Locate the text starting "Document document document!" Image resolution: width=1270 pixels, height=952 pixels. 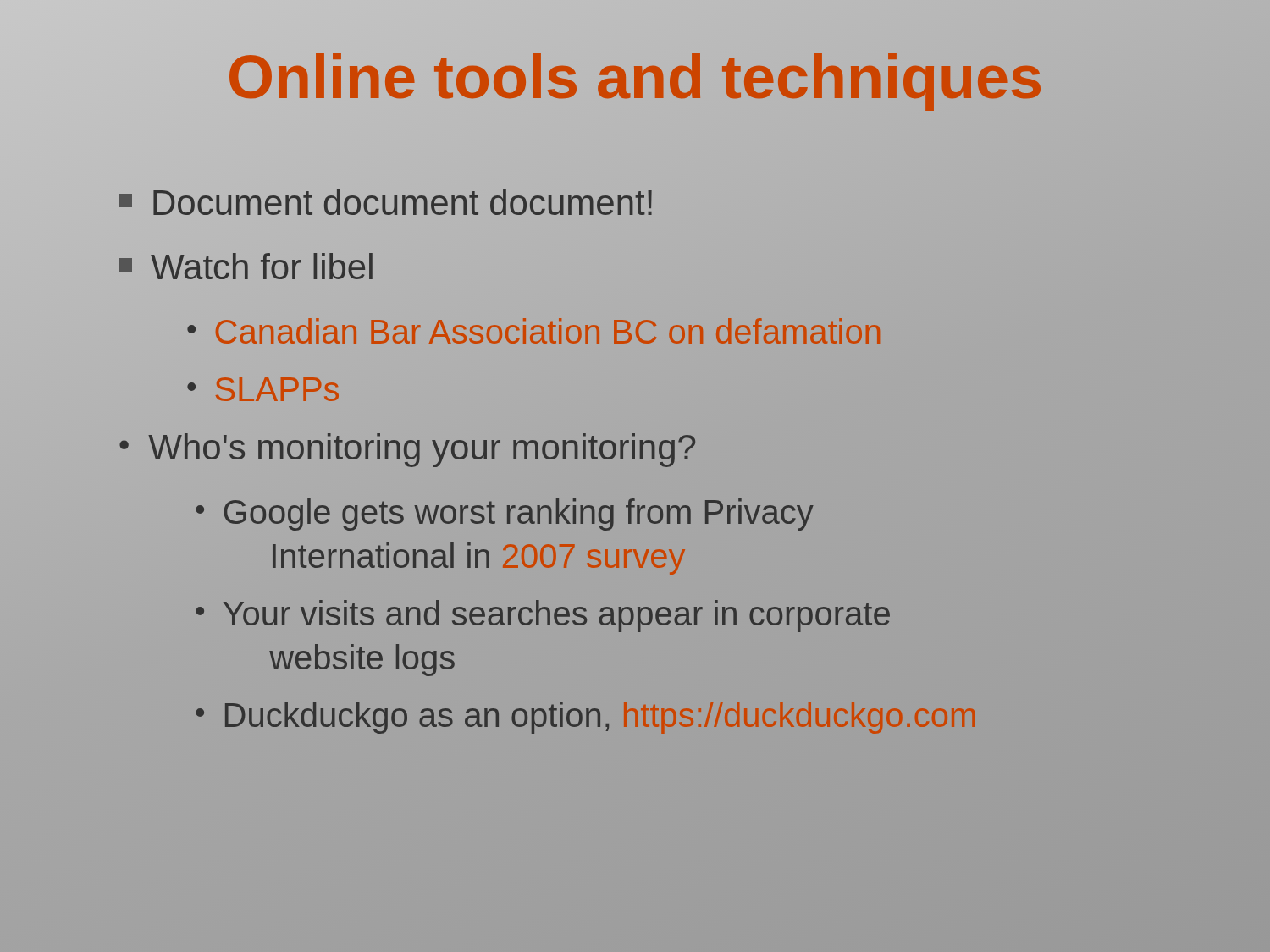(387, 203)
